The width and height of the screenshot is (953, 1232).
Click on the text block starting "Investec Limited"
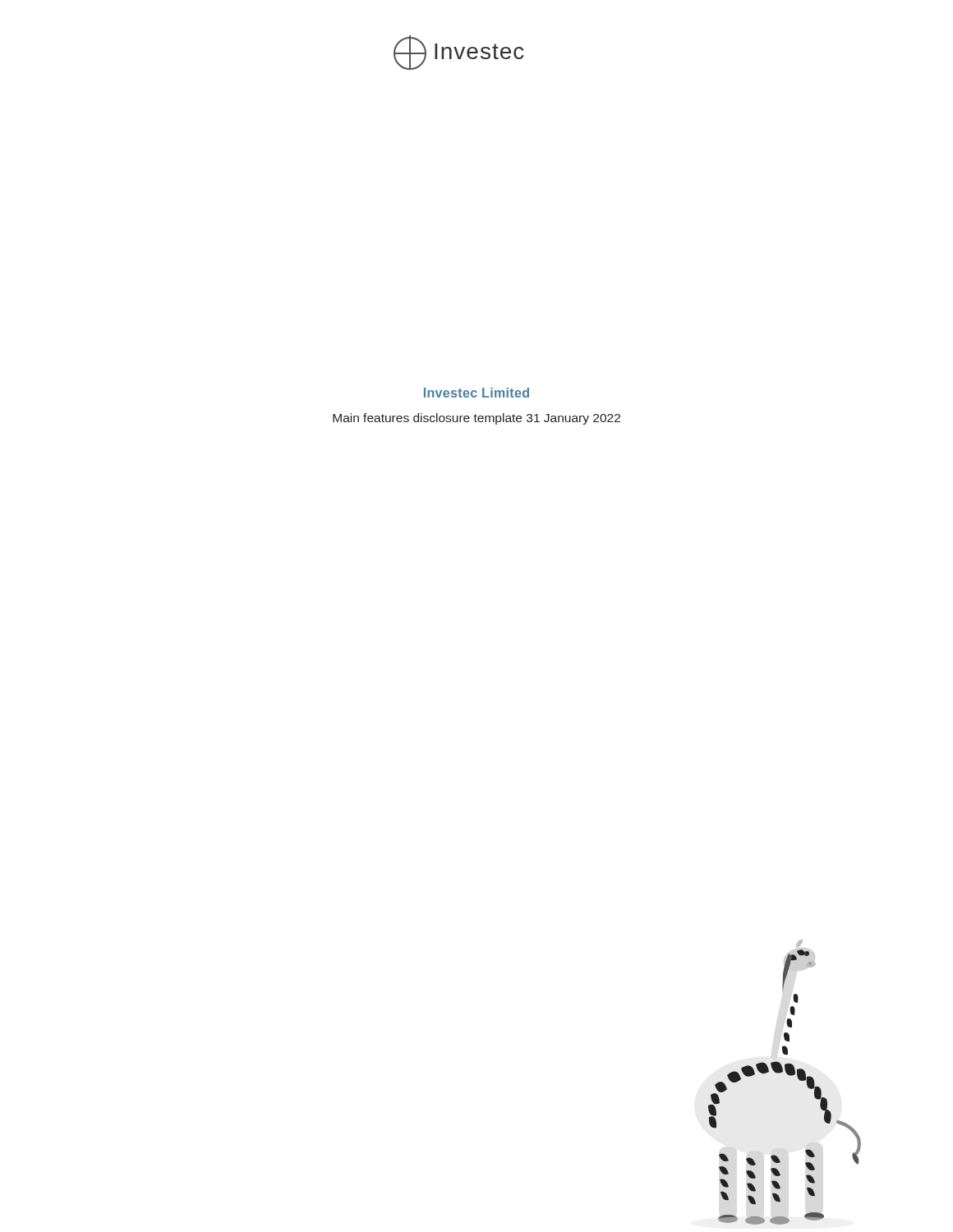(476, 393)
